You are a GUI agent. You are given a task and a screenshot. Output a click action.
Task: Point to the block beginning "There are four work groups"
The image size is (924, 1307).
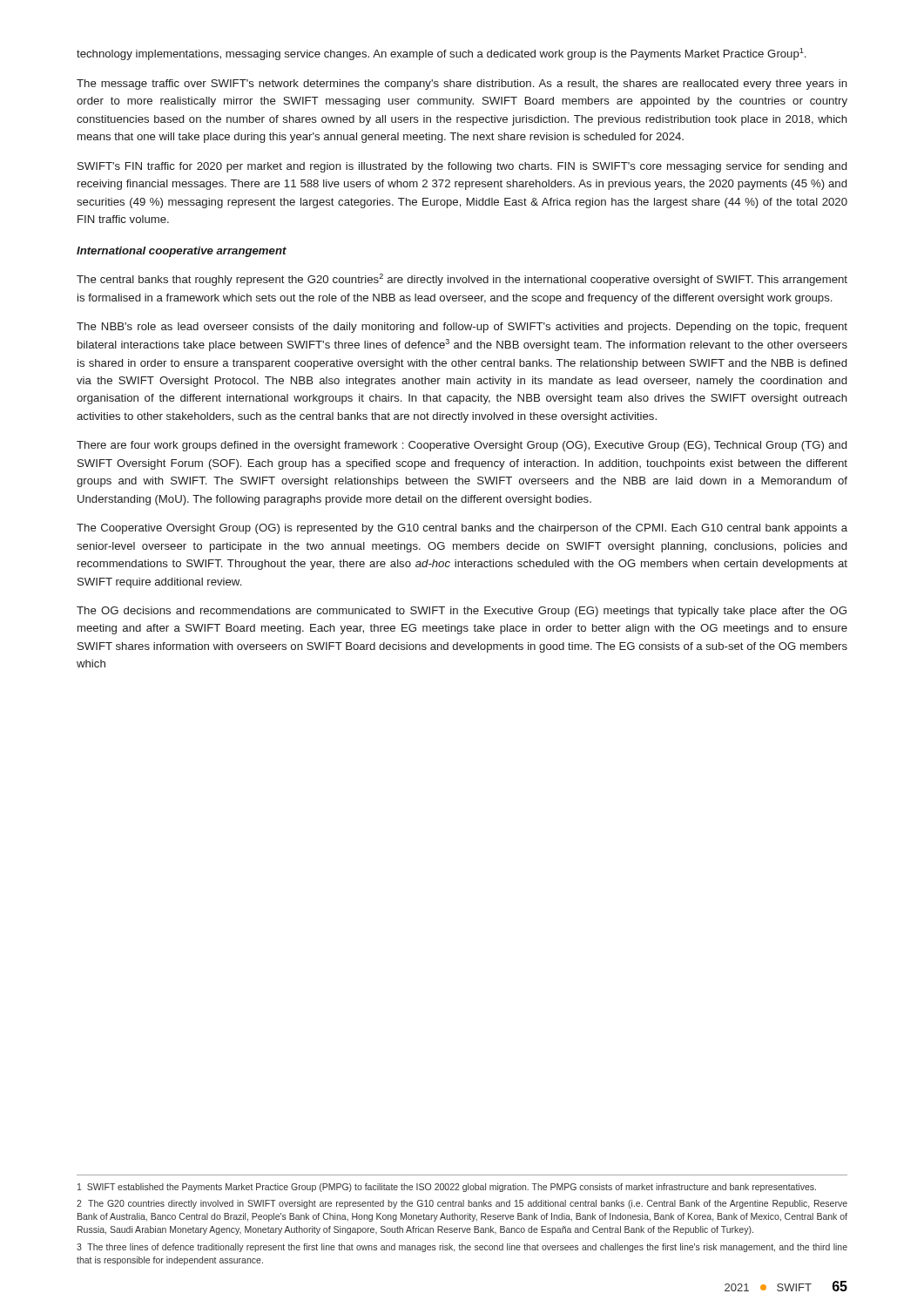pos(462,472)
